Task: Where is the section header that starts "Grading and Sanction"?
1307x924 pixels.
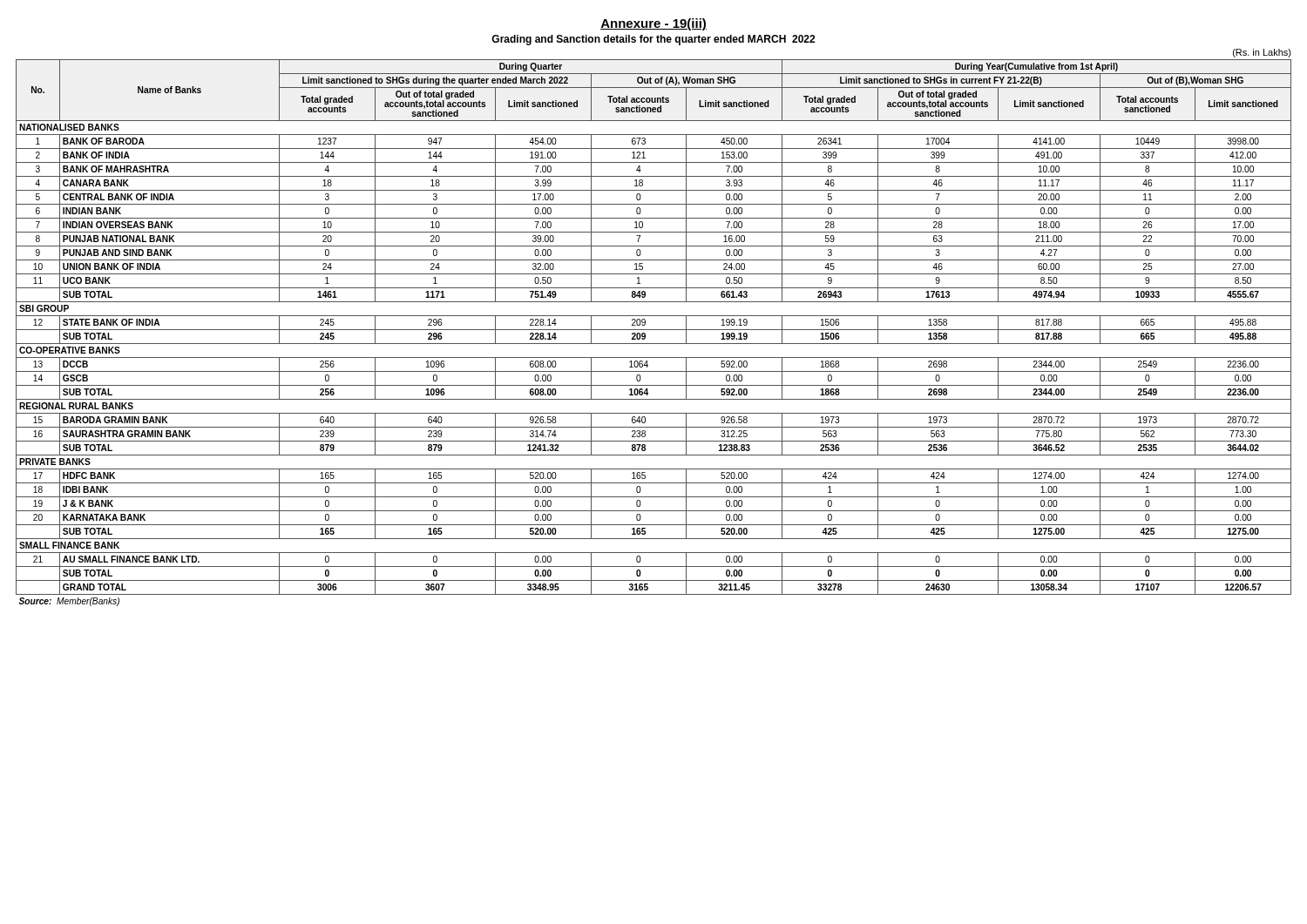Action: point(654,39)
